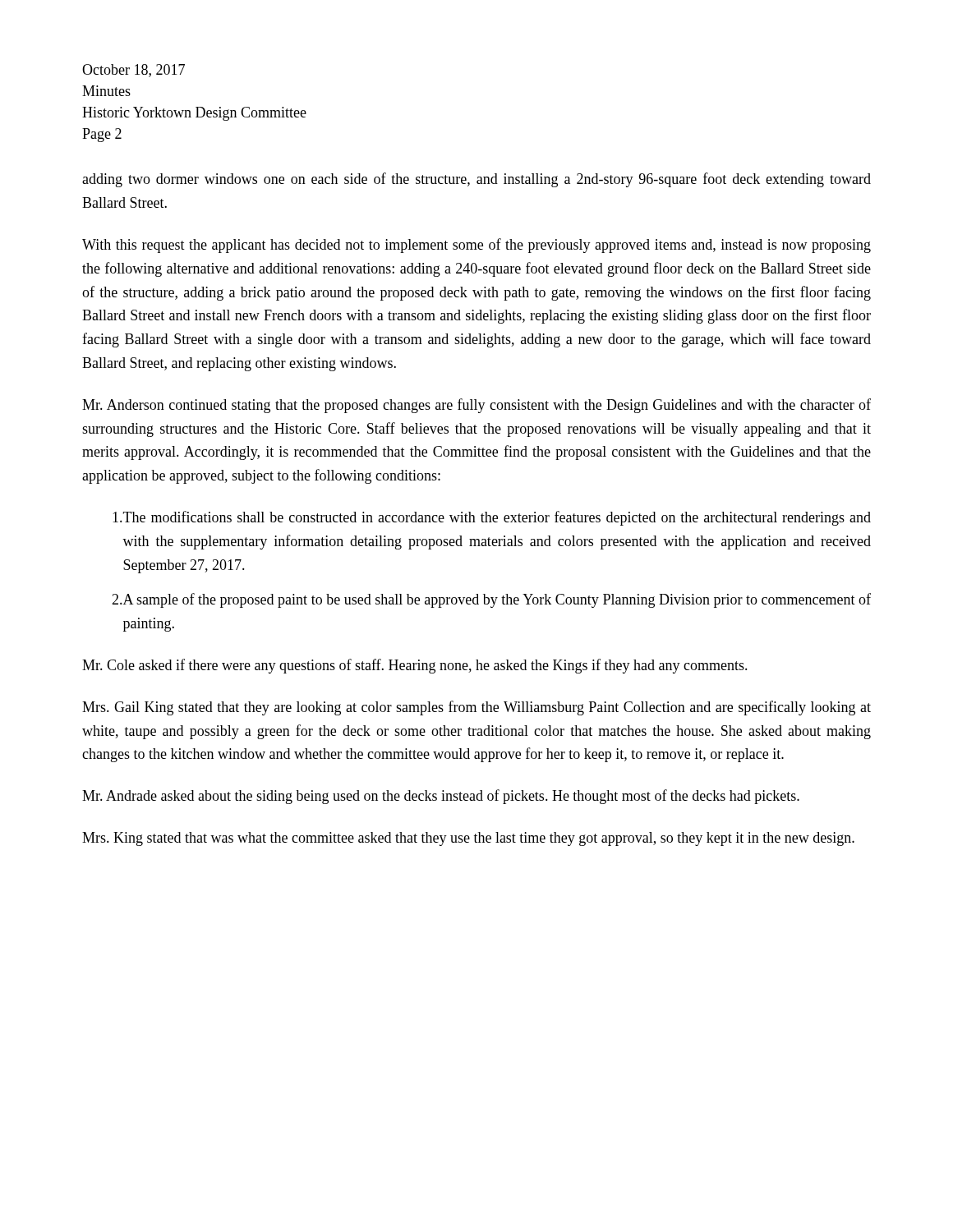Navigate to the text starting "Mrs. King stated that"

click(x=469, y=838)
